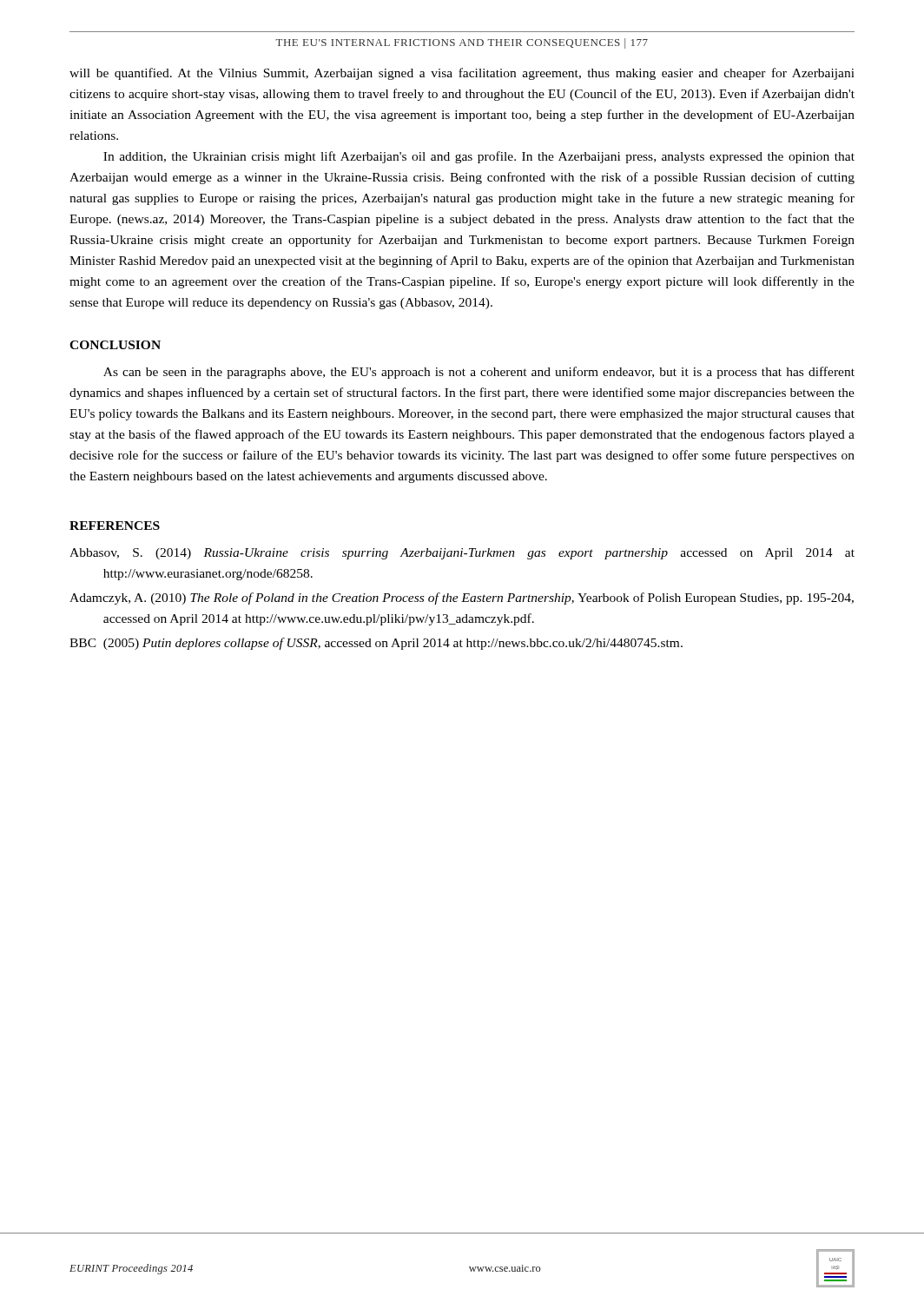The height and width of the screenshot is (1303, 924).
Task: Locate the block of text that opens with "will be quantified. At the Vilnius Summit,"
Action: point(462,104)
